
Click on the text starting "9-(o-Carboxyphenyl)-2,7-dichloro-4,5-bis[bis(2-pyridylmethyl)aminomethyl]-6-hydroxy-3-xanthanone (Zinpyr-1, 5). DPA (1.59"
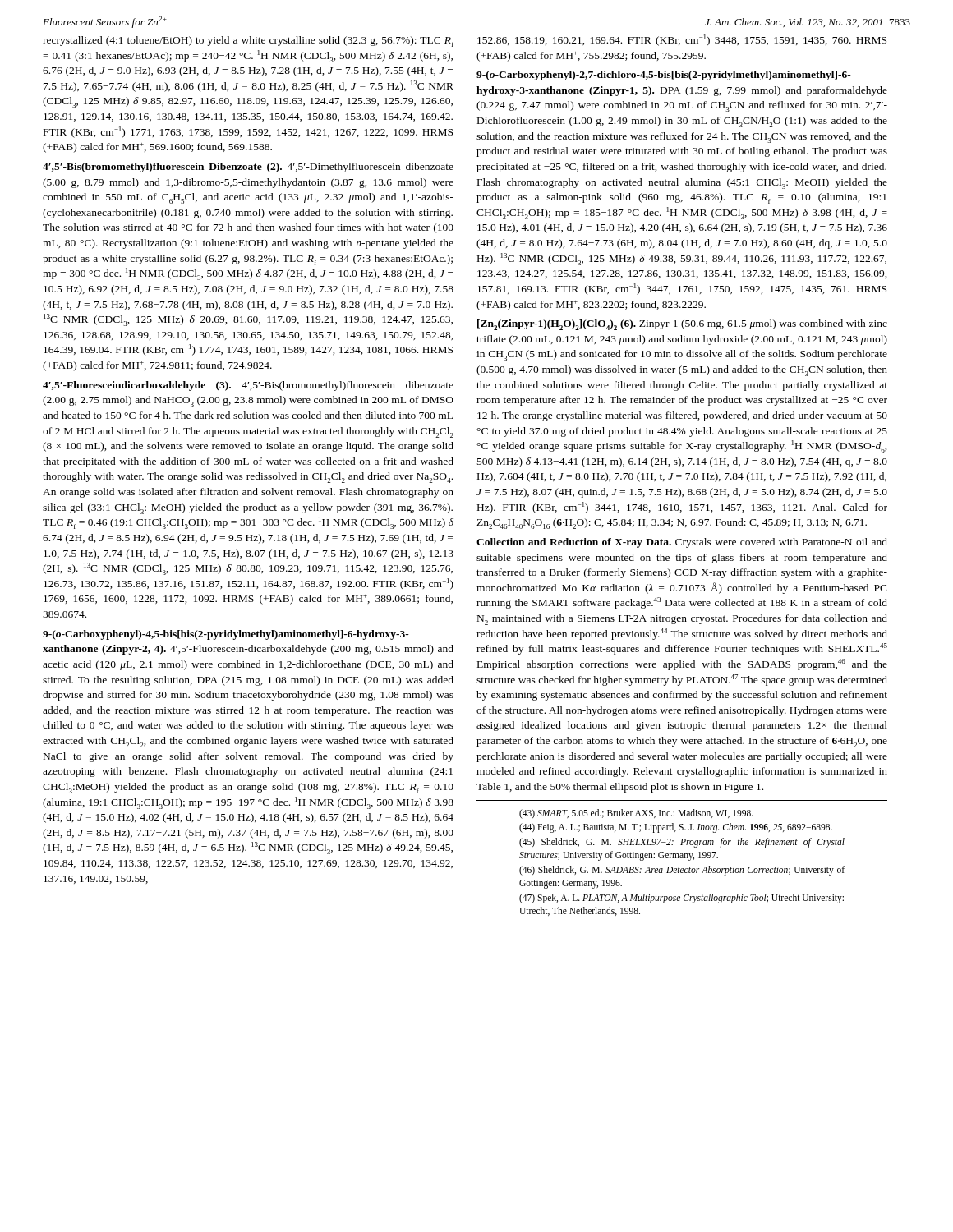coord(682,190)
